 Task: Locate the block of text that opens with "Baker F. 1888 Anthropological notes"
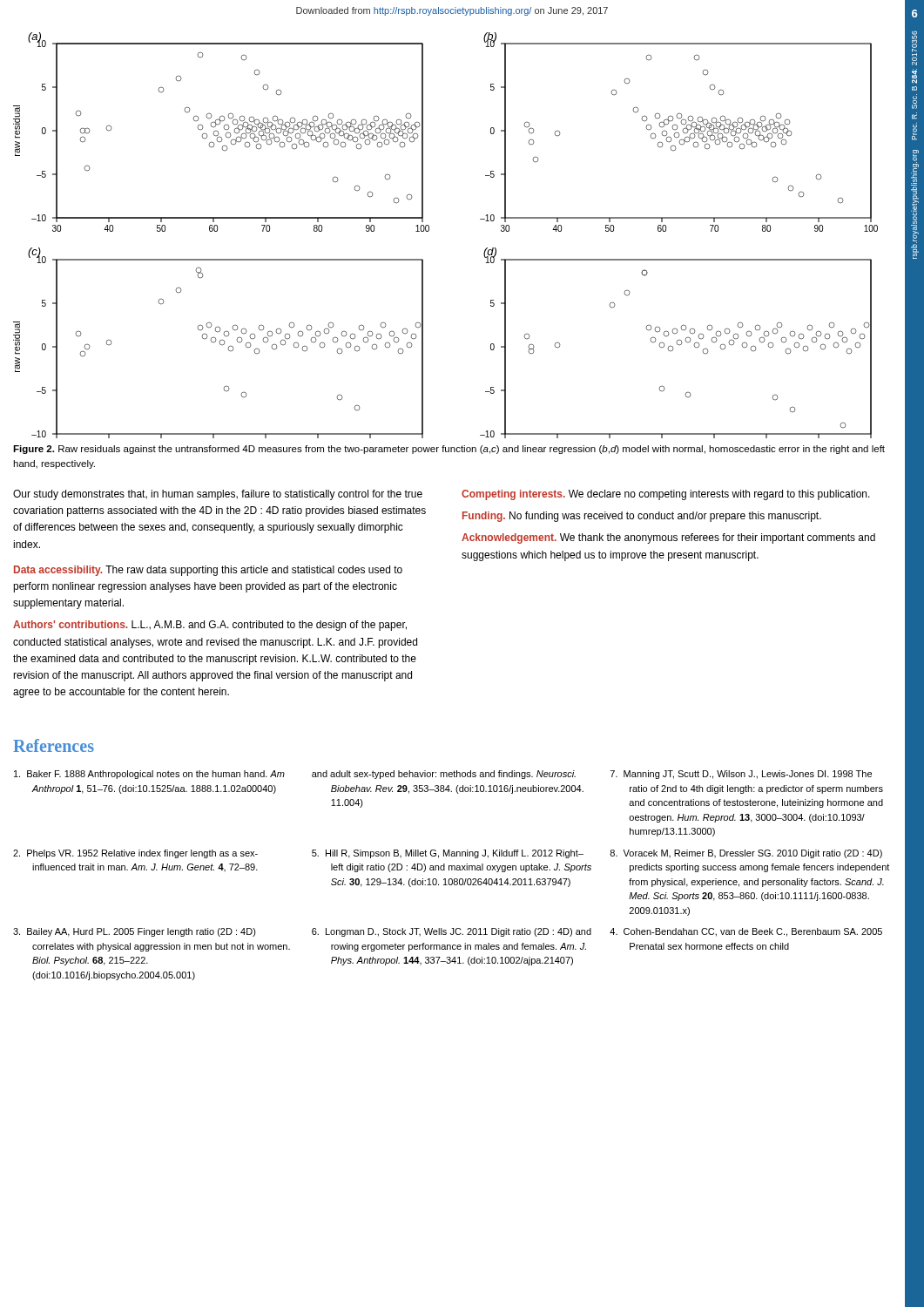click(149, 781)
